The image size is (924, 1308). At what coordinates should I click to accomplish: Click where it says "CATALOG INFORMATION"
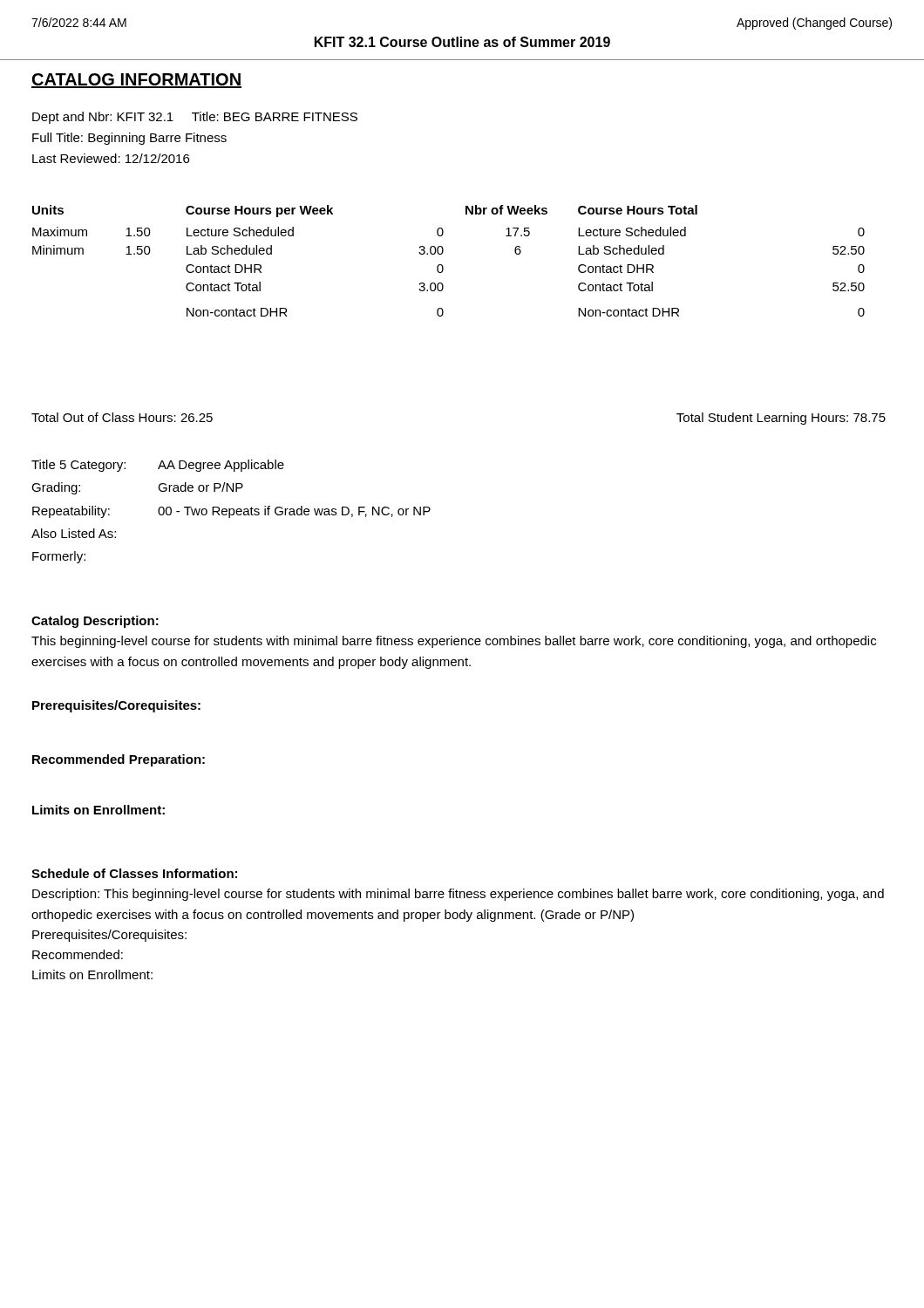click(136, 79)
